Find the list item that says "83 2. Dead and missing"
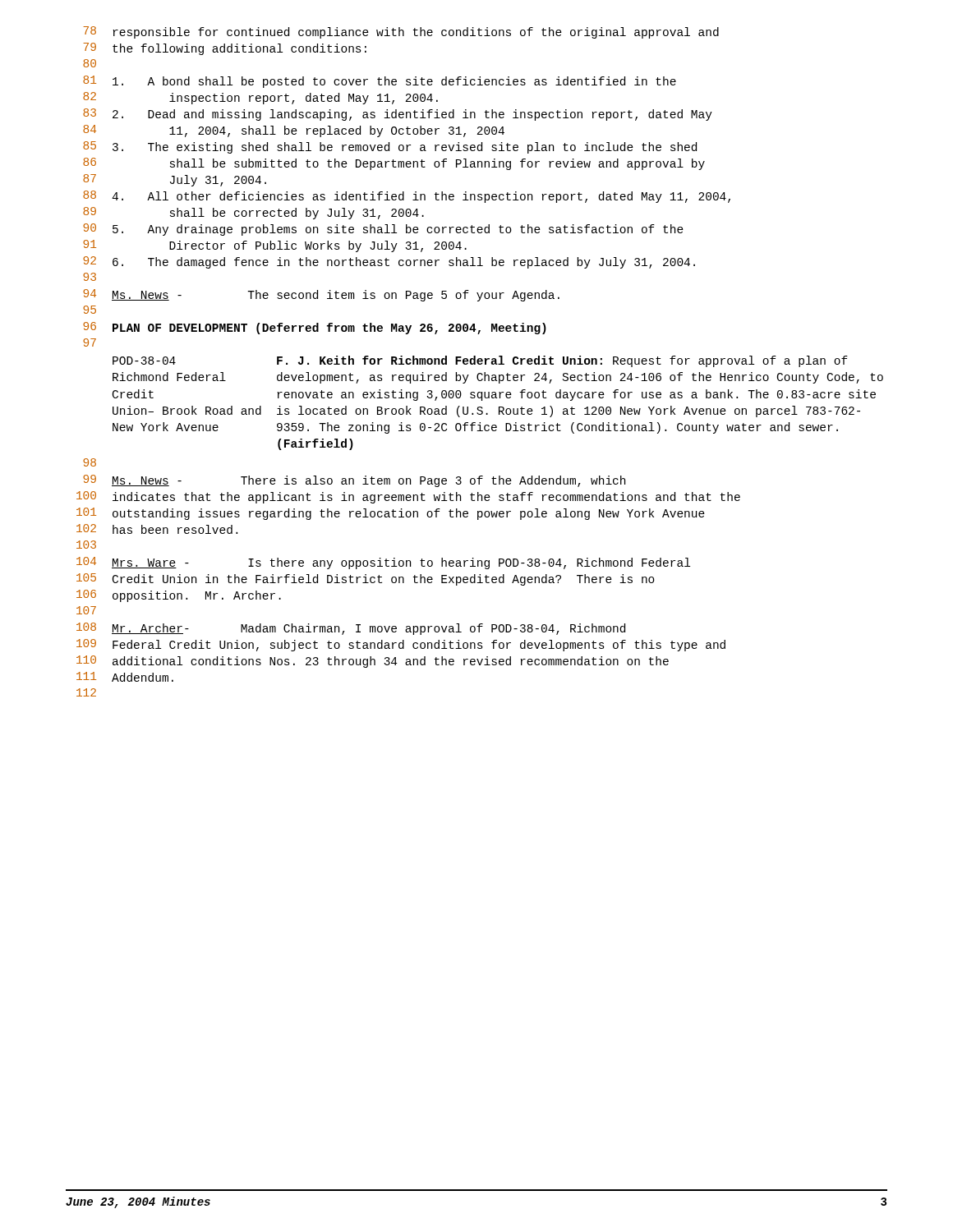This screenshot has width=953, height=1232. (476, 123)
